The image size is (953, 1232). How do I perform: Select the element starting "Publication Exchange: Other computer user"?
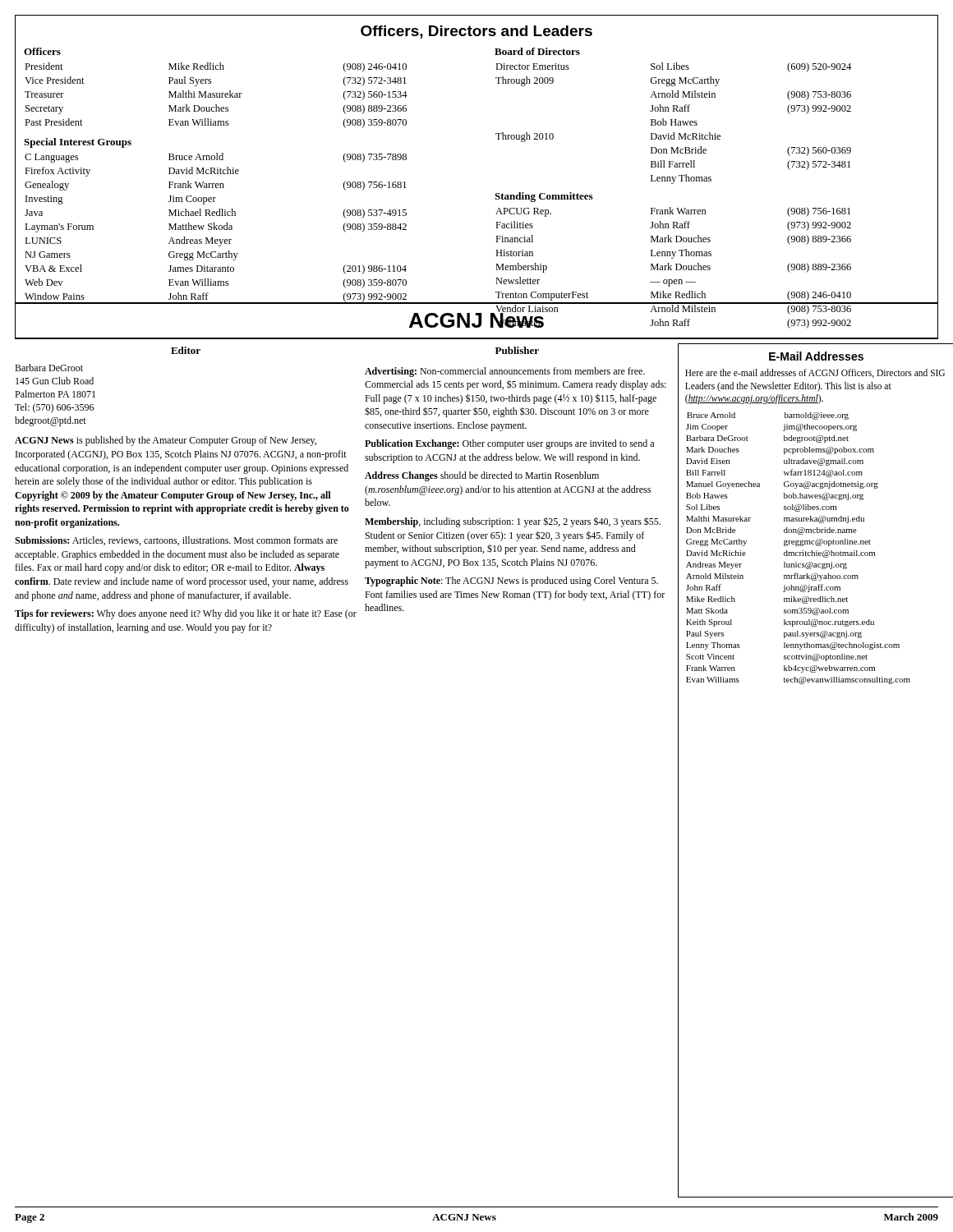(x=510, y=451)
